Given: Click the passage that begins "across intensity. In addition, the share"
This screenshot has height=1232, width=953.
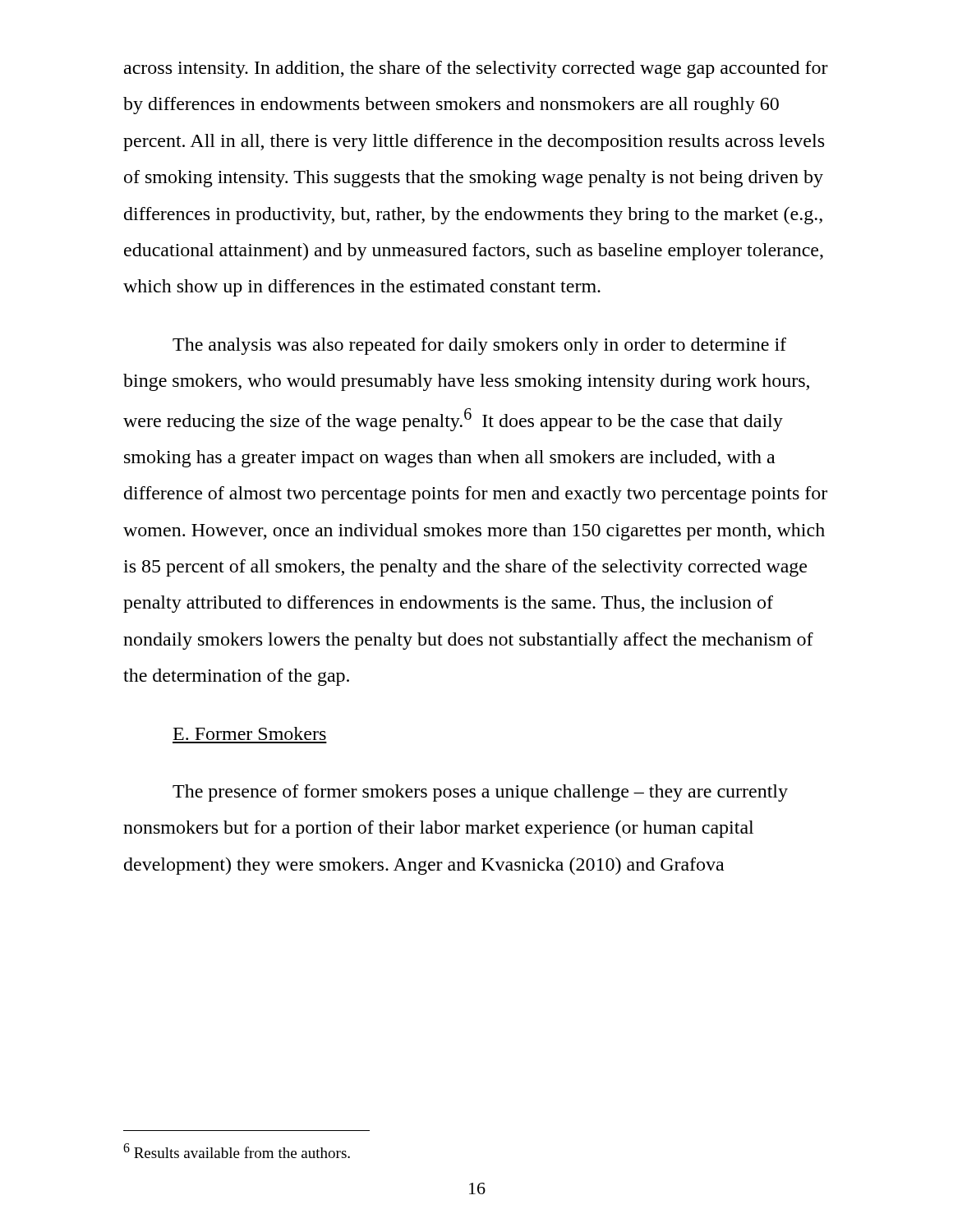Looking at the screenshot, I should (x=475, y=177).
